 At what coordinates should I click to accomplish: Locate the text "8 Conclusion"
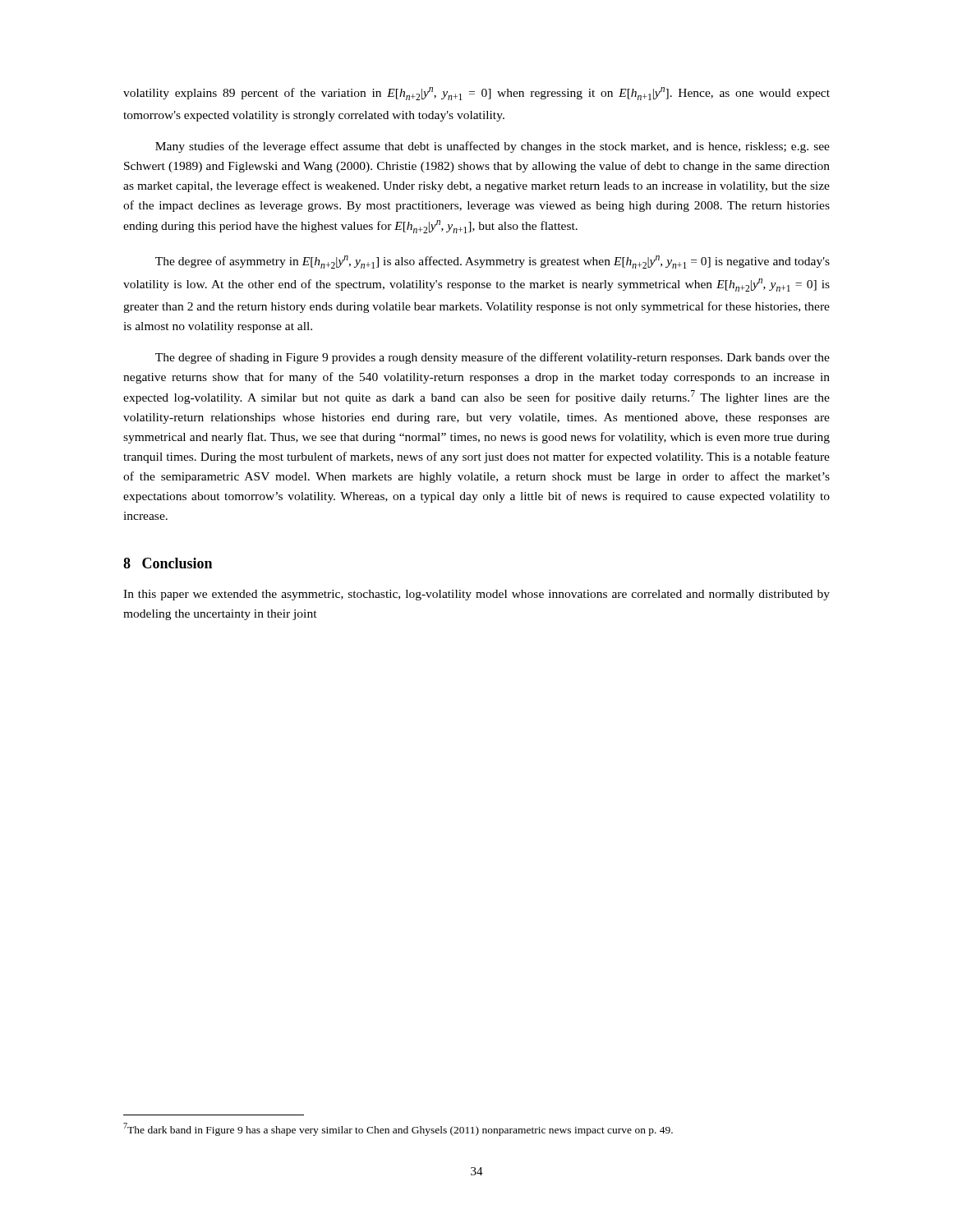168,564
